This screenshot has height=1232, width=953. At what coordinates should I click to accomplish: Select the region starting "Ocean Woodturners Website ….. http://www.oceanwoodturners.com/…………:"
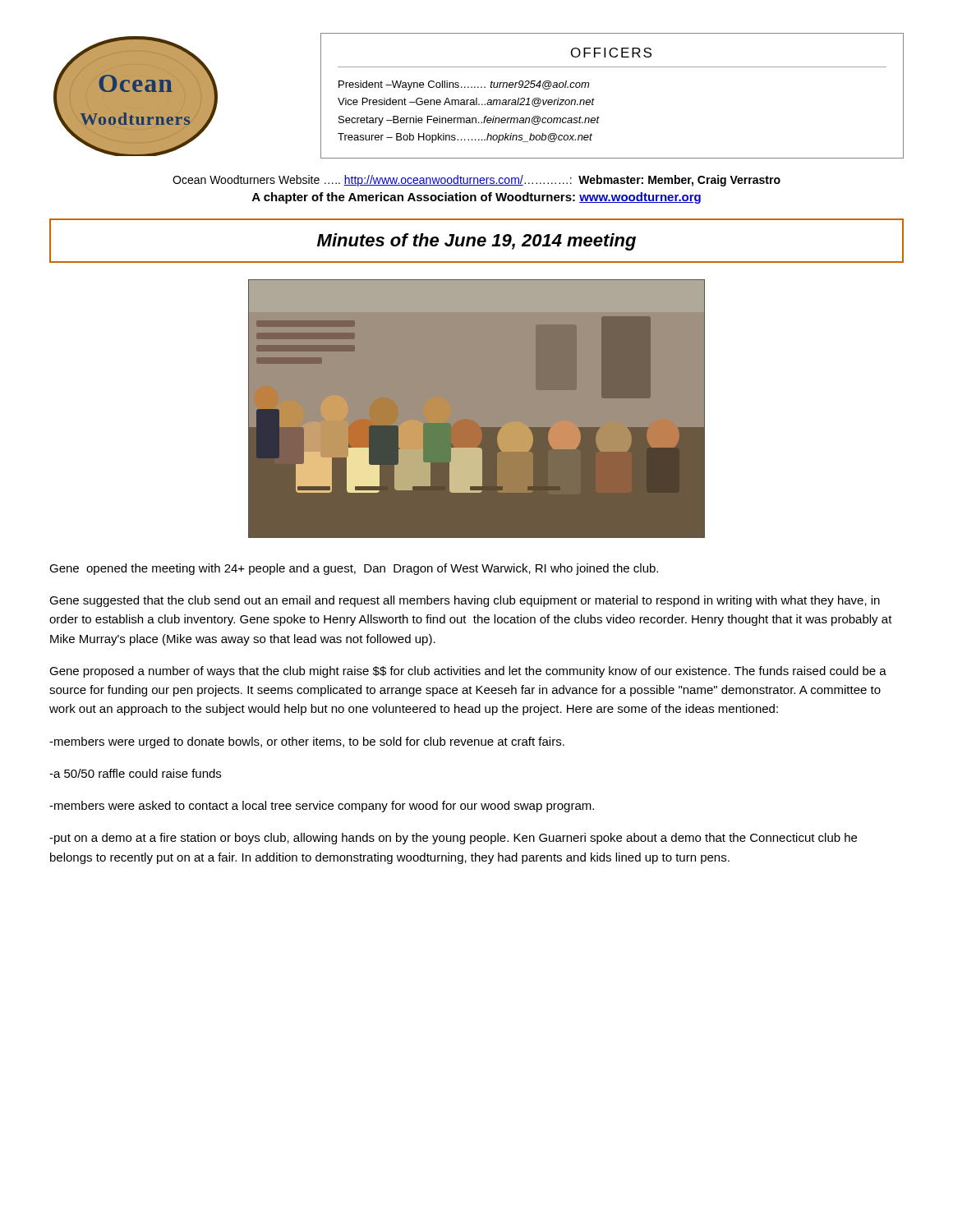pyautogui.click(x=476, y=180)
